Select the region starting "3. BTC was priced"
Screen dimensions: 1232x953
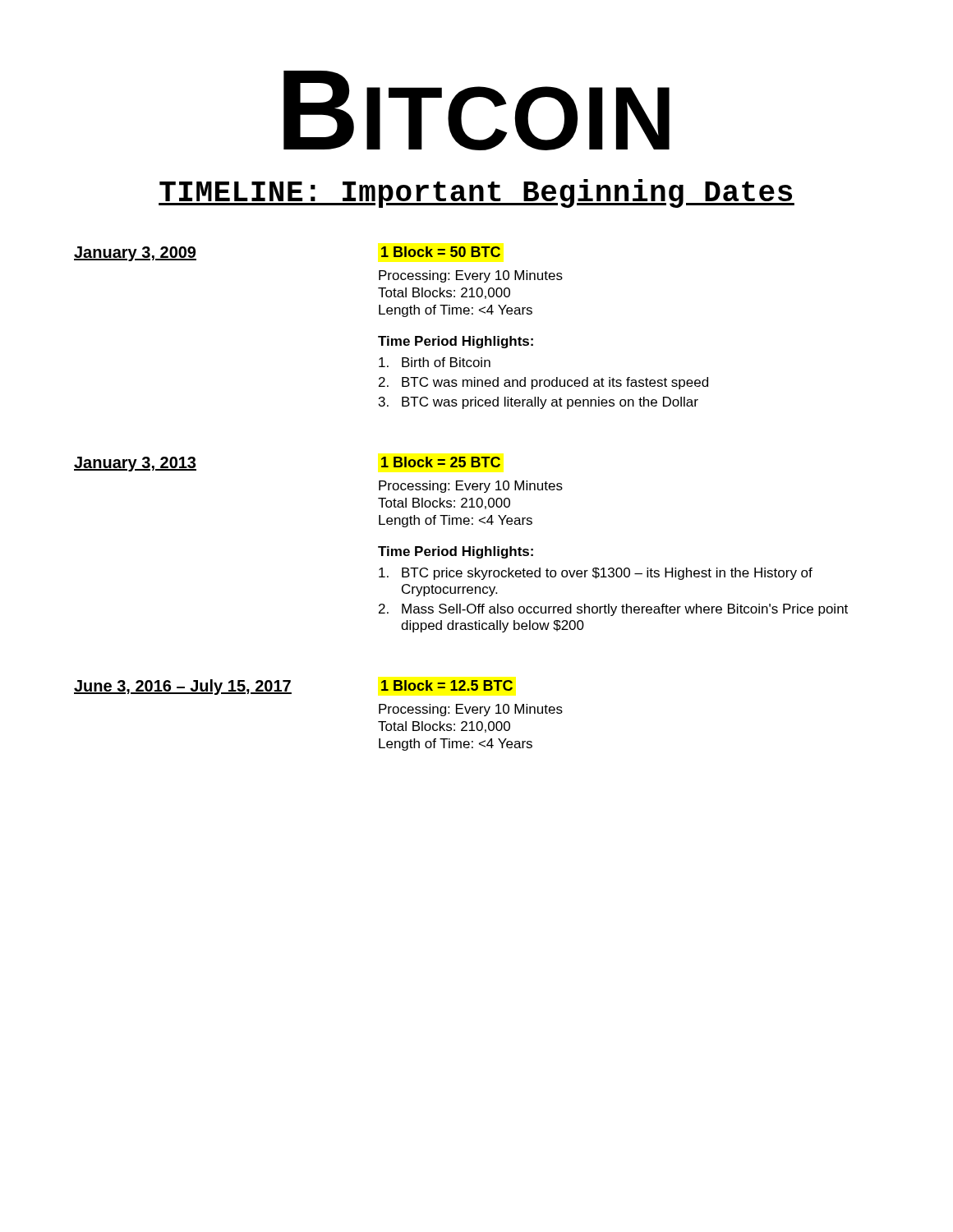[629, 402]
